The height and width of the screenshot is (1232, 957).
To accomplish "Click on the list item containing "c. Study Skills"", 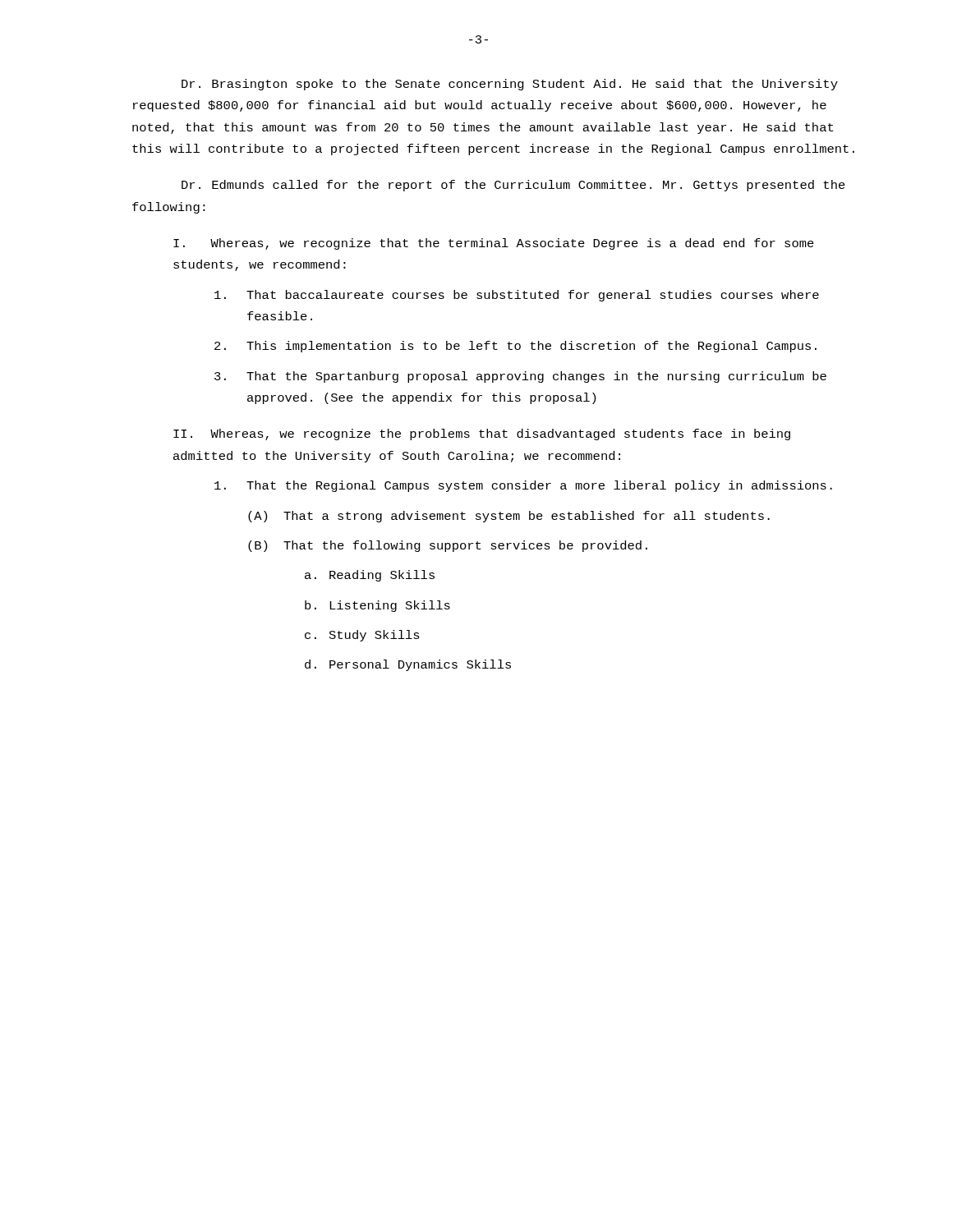I will 362,636.
